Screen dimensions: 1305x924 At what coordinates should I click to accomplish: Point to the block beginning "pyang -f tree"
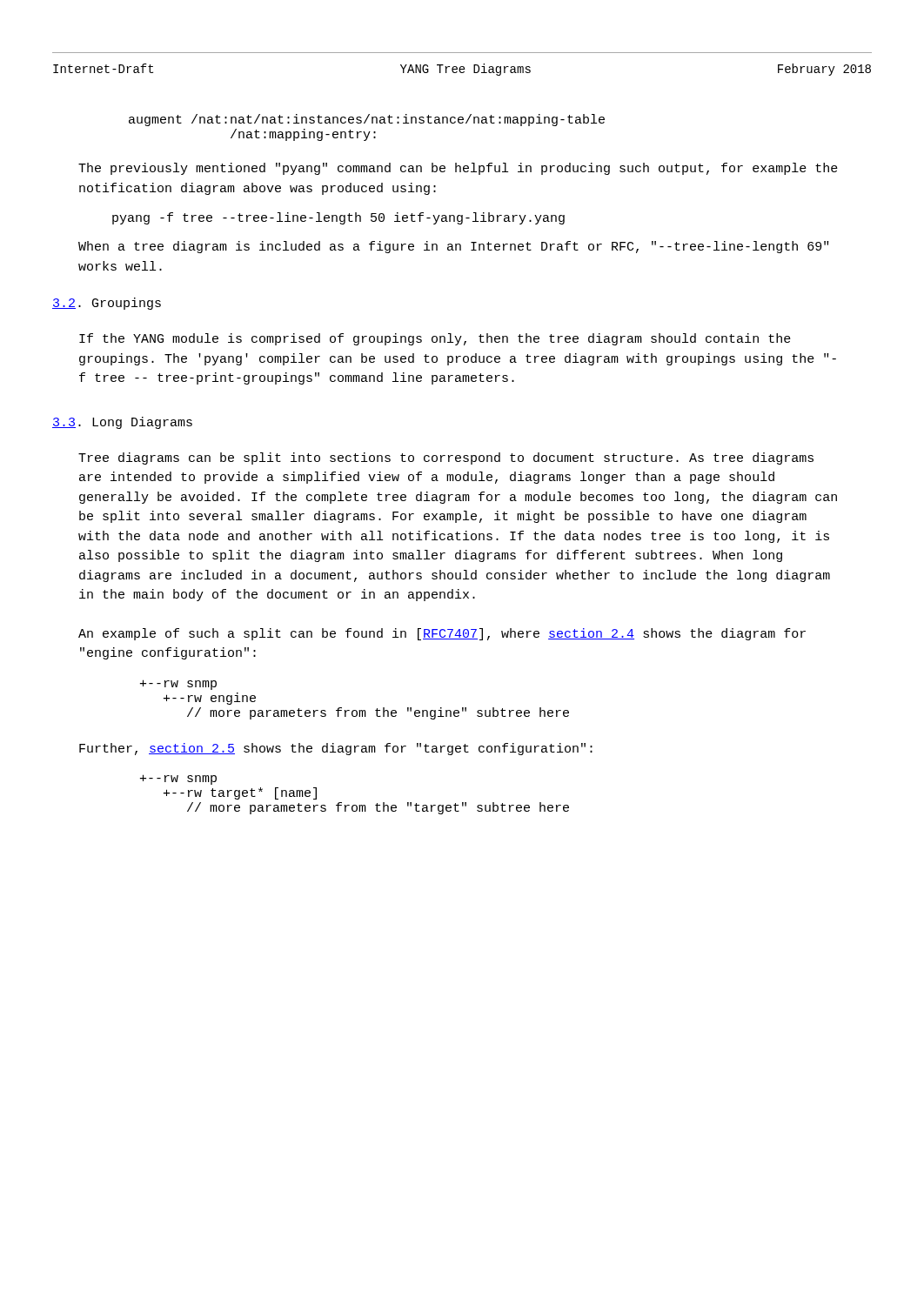pyautogui.click(x=331, y=219)
